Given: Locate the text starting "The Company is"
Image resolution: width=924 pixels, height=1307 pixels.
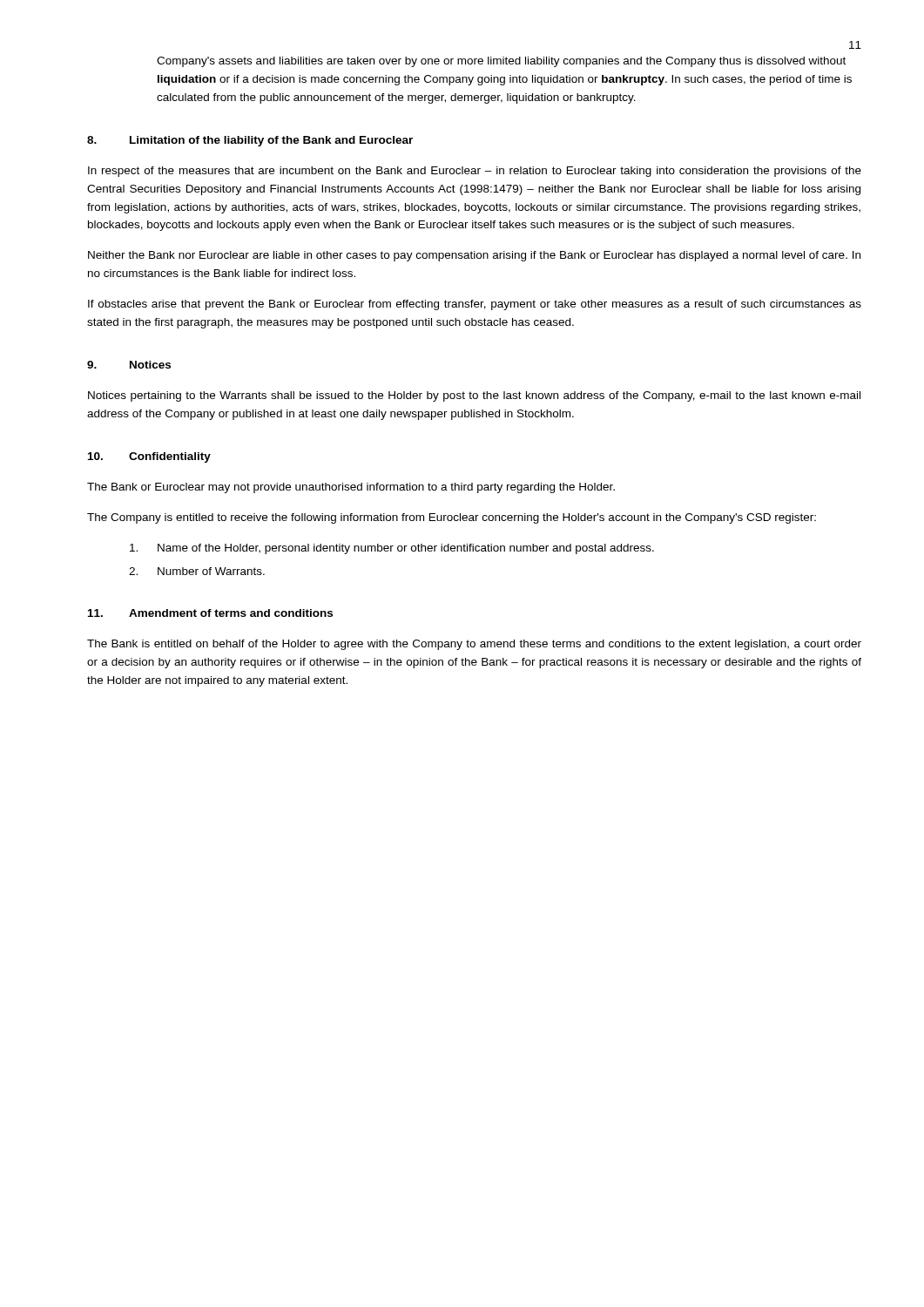Looking at the screenshot, I should click(452, 517).
